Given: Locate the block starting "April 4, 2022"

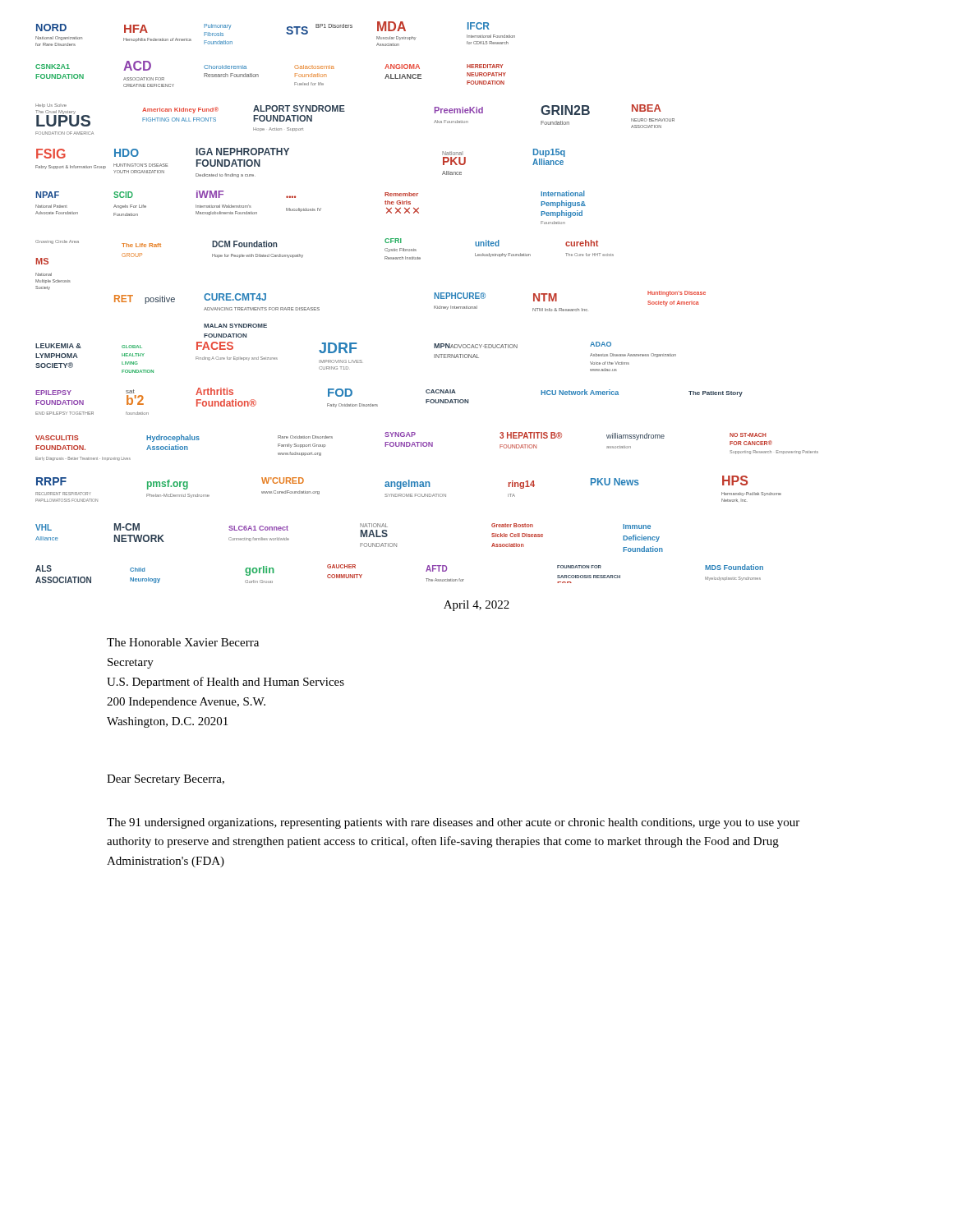Looking at the screenshot, I should pyautogui.click(x=476, y=604).
